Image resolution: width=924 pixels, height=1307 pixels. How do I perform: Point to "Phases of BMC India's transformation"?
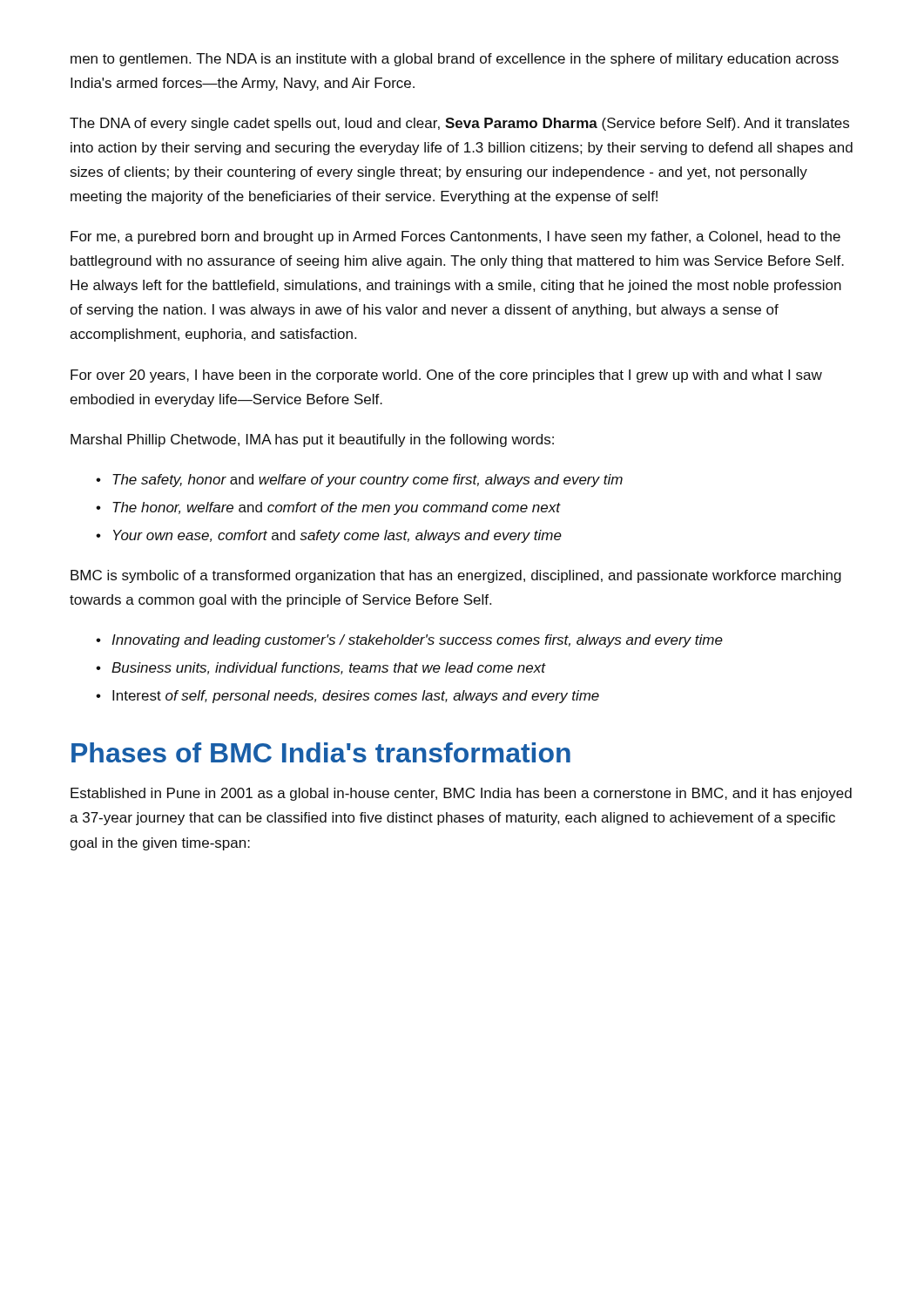pyautogui.click(x=321, y=753)
